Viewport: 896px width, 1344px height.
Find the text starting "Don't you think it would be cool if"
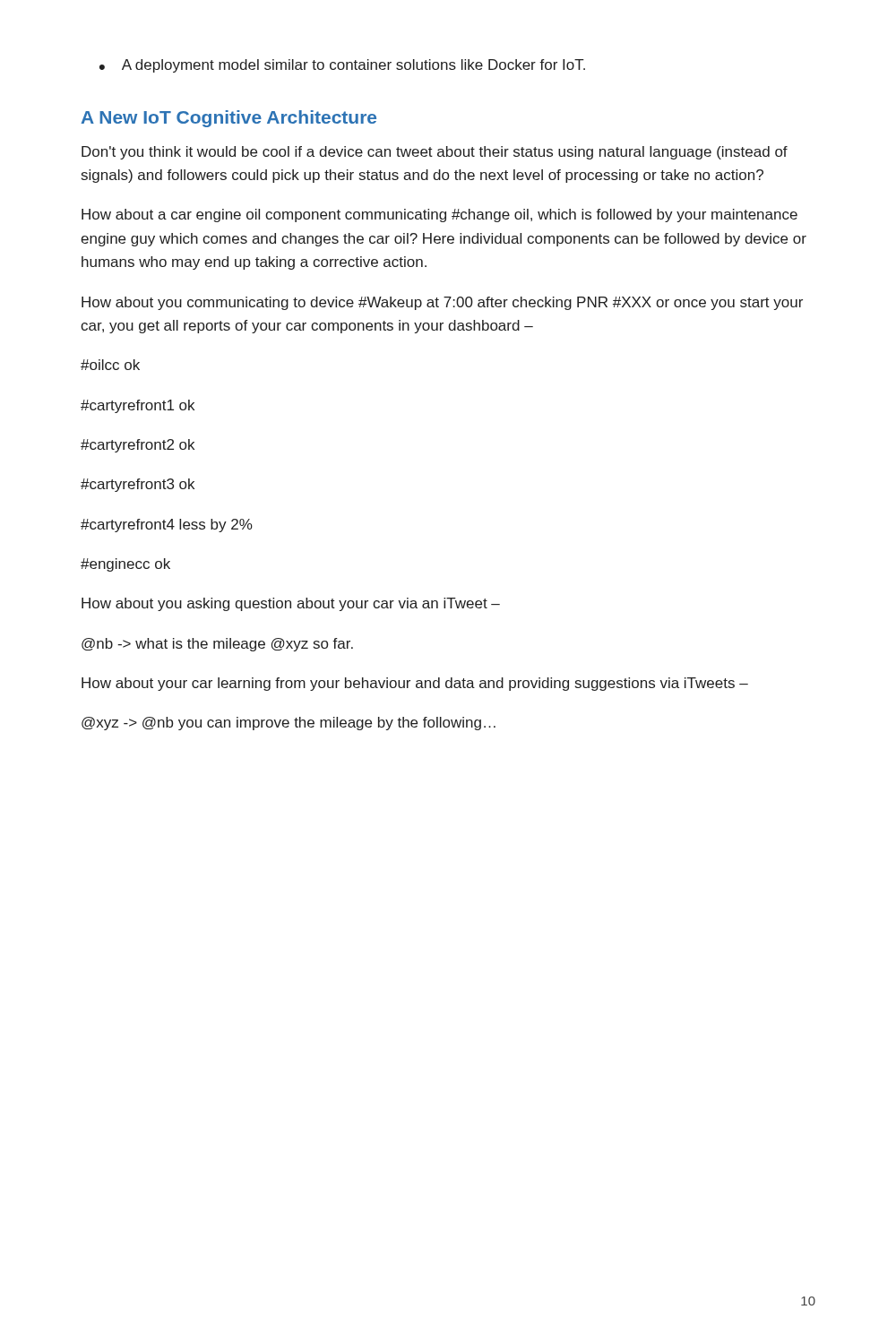point(434,163)
